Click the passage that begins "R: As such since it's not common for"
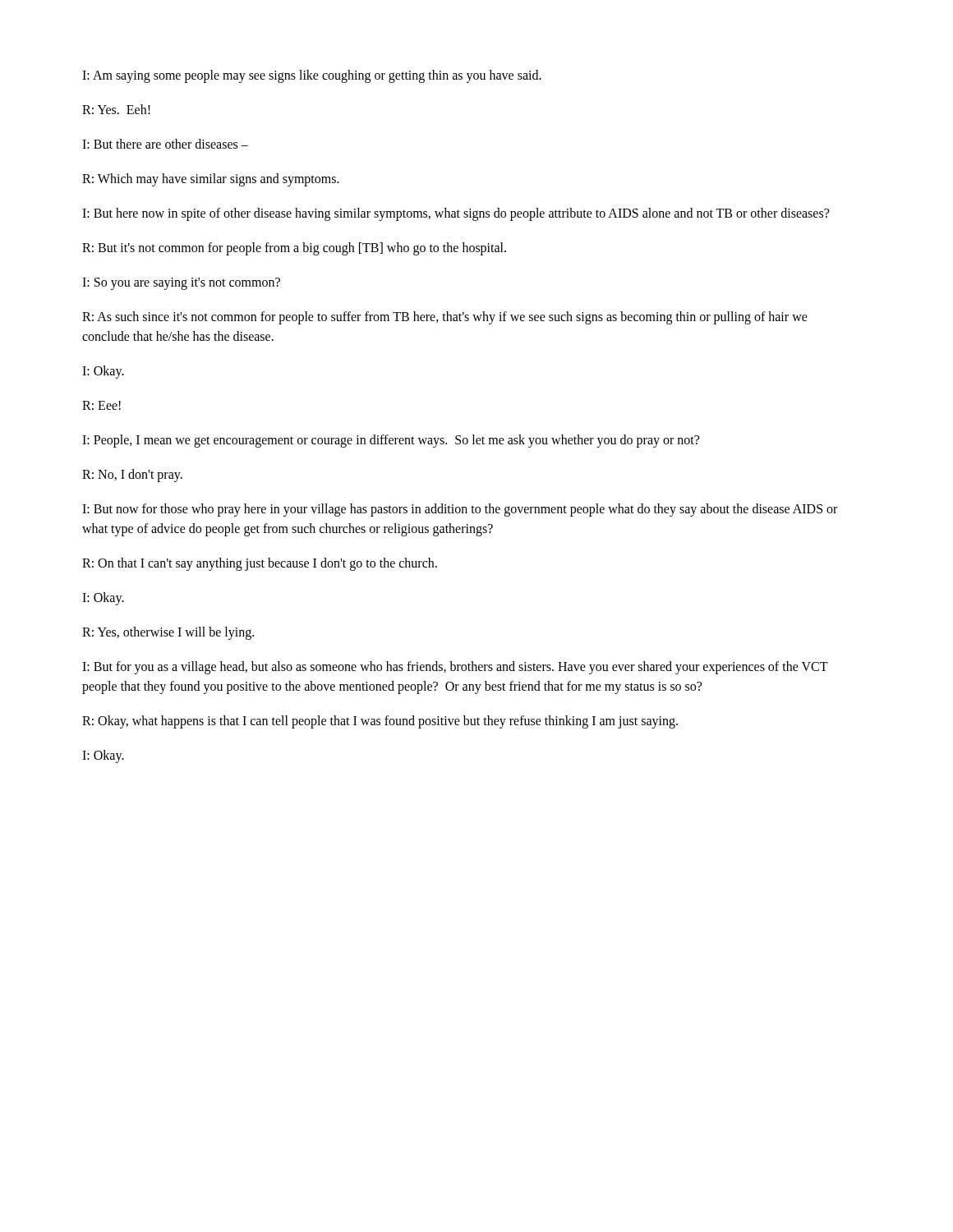Screen dimensions: 1232x953 coord(445,326)
